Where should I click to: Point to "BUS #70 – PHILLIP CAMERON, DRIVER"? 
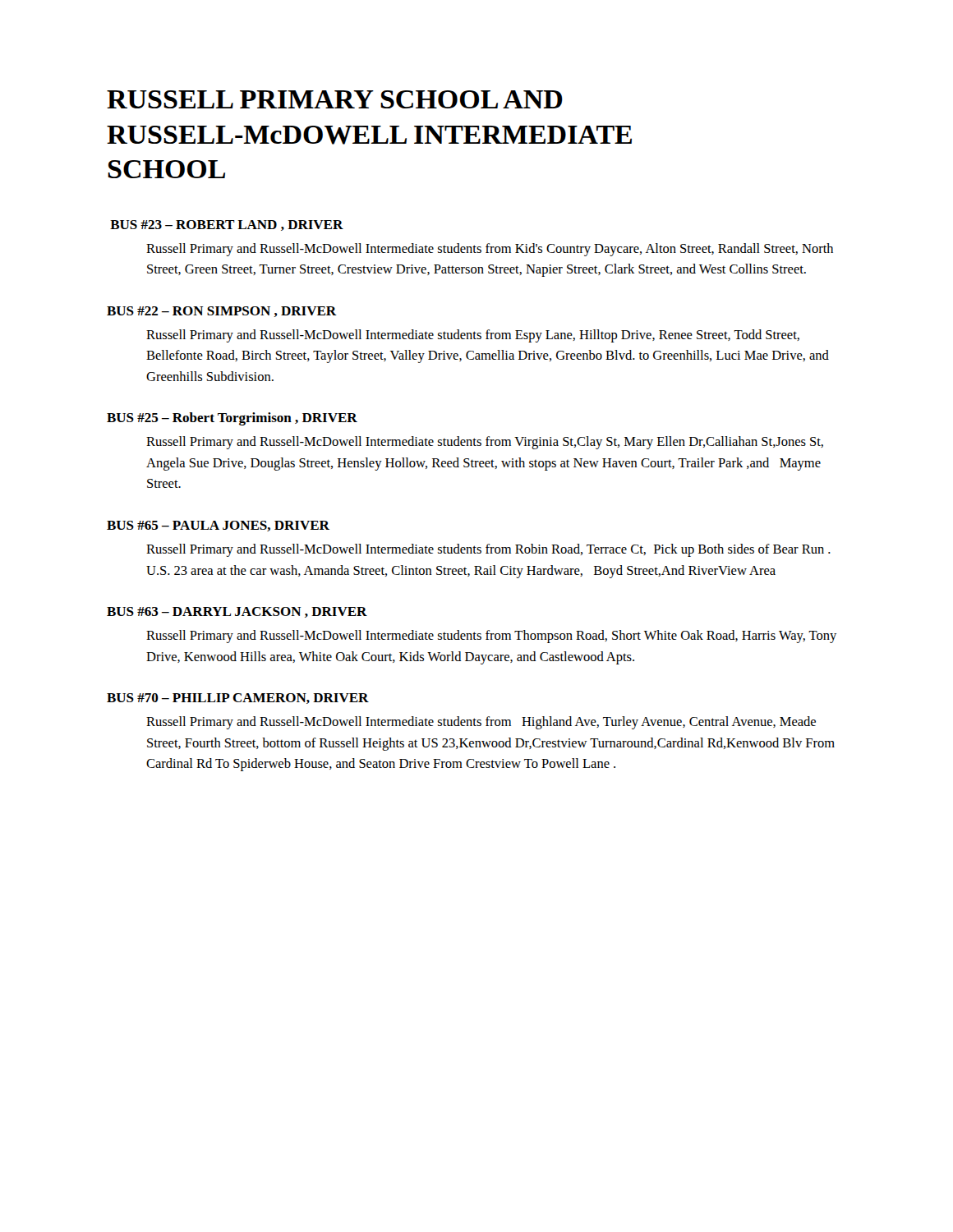[x=238, y=698]
